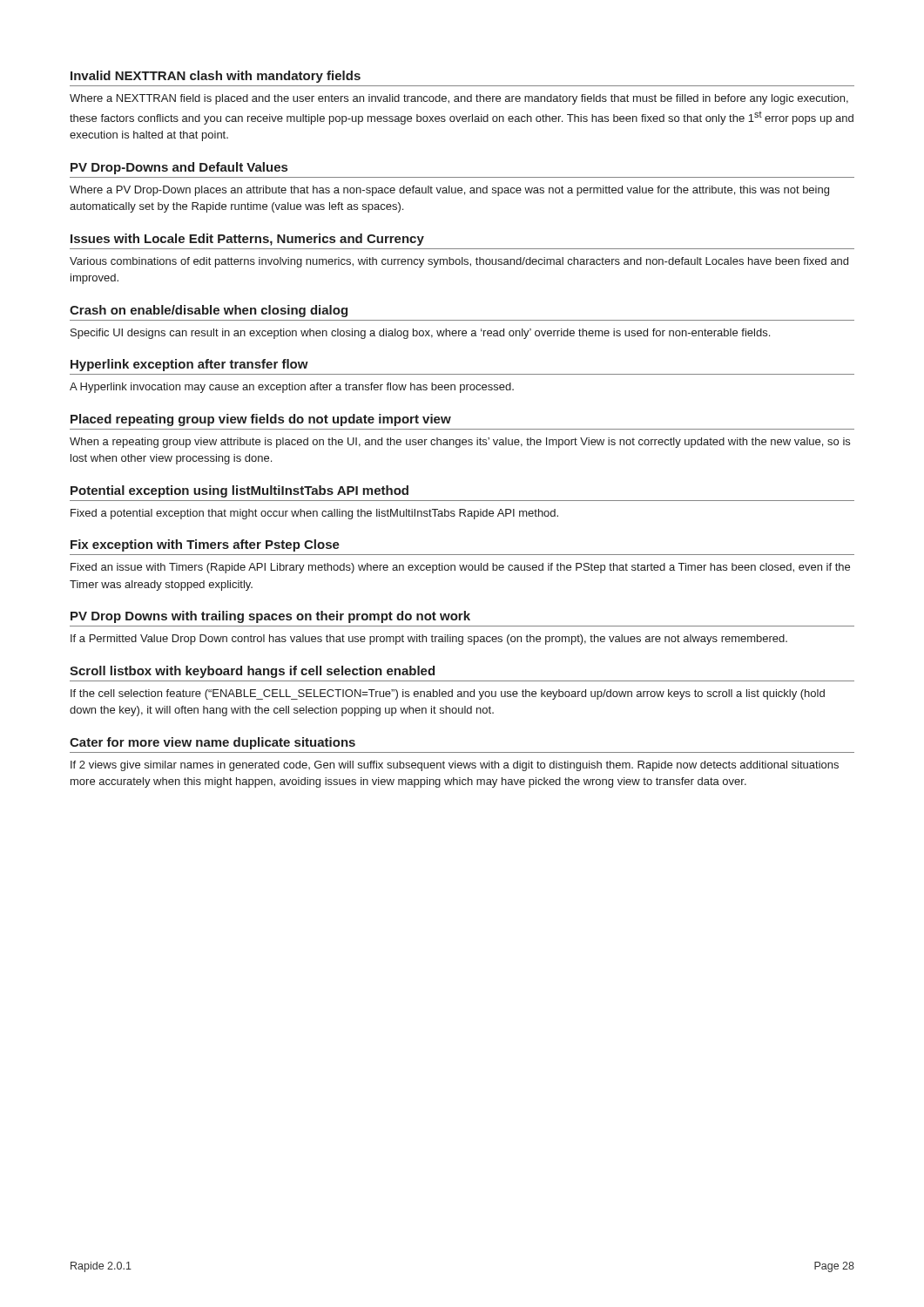
Task: Navigate to the region starting "PV Drop Downs with trailing spaces on their"
Action: tap(270, 616)
